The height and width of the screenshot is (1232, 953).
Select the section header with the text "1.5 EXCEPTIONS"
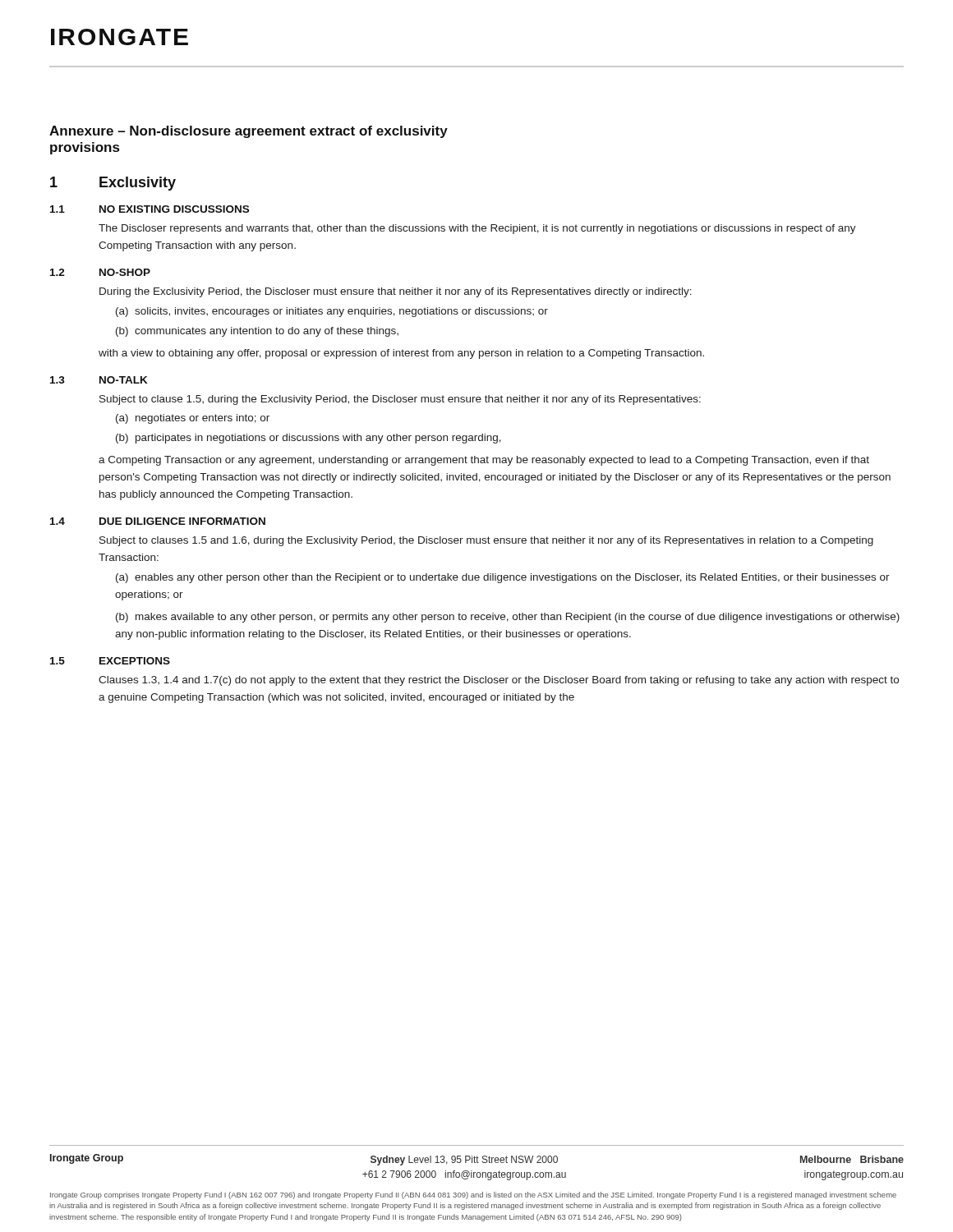click(110, 660)
